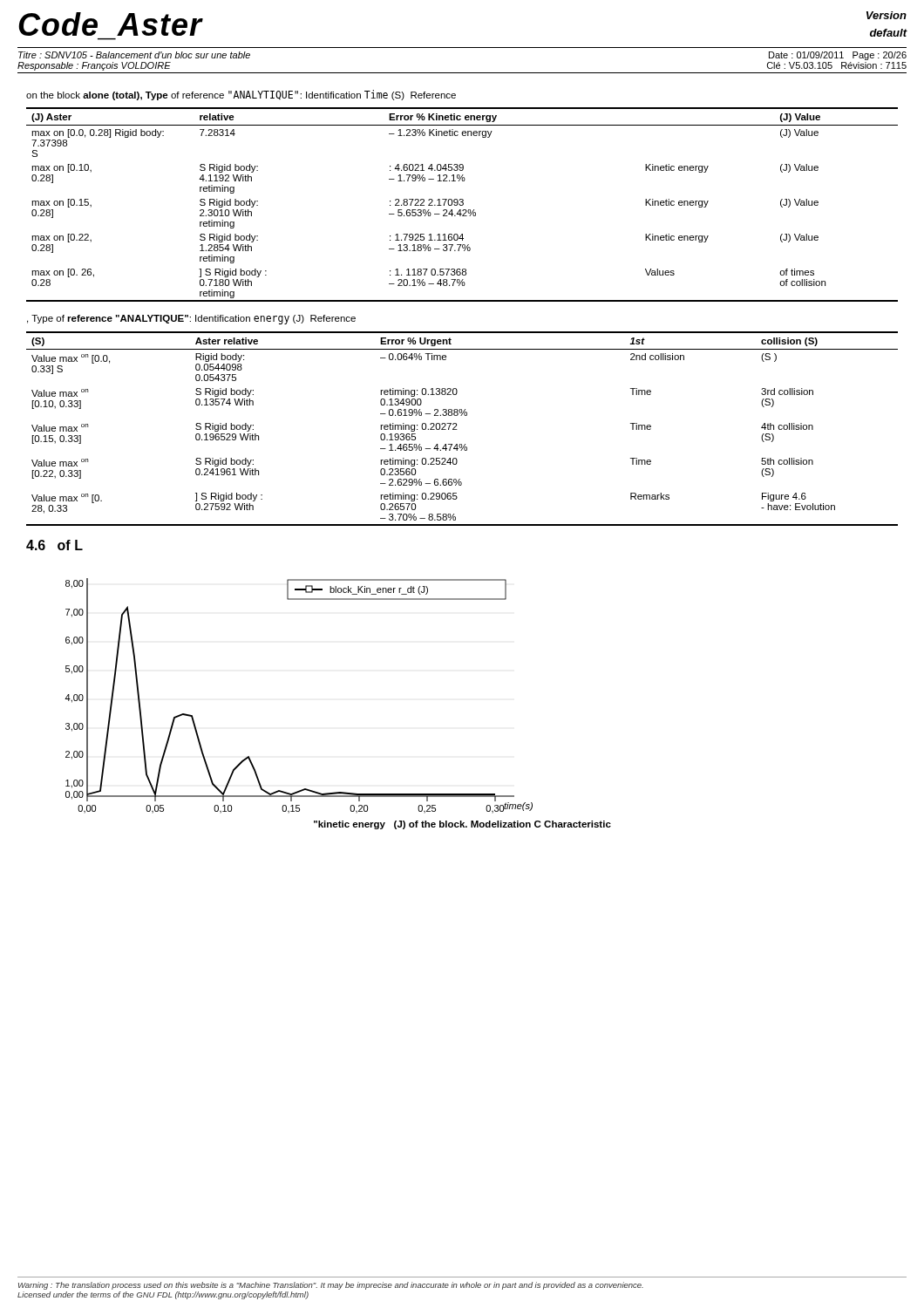Select the table that reads "2nd collision"
This screenshot has width=924, height=1308.
(462, 428)
